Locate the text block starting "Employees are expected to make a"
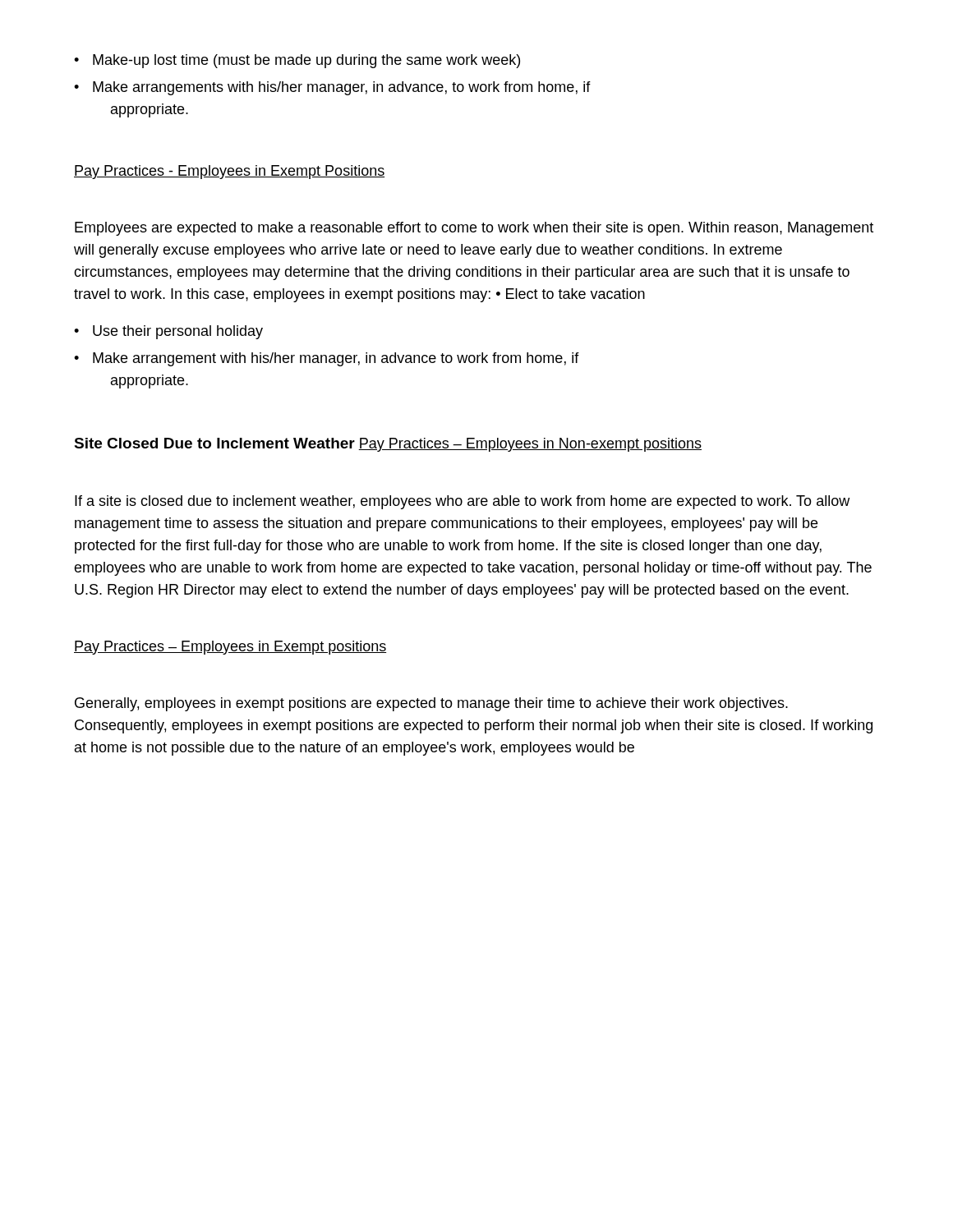This screenshot has width=953, height=1232. [476, 261]
